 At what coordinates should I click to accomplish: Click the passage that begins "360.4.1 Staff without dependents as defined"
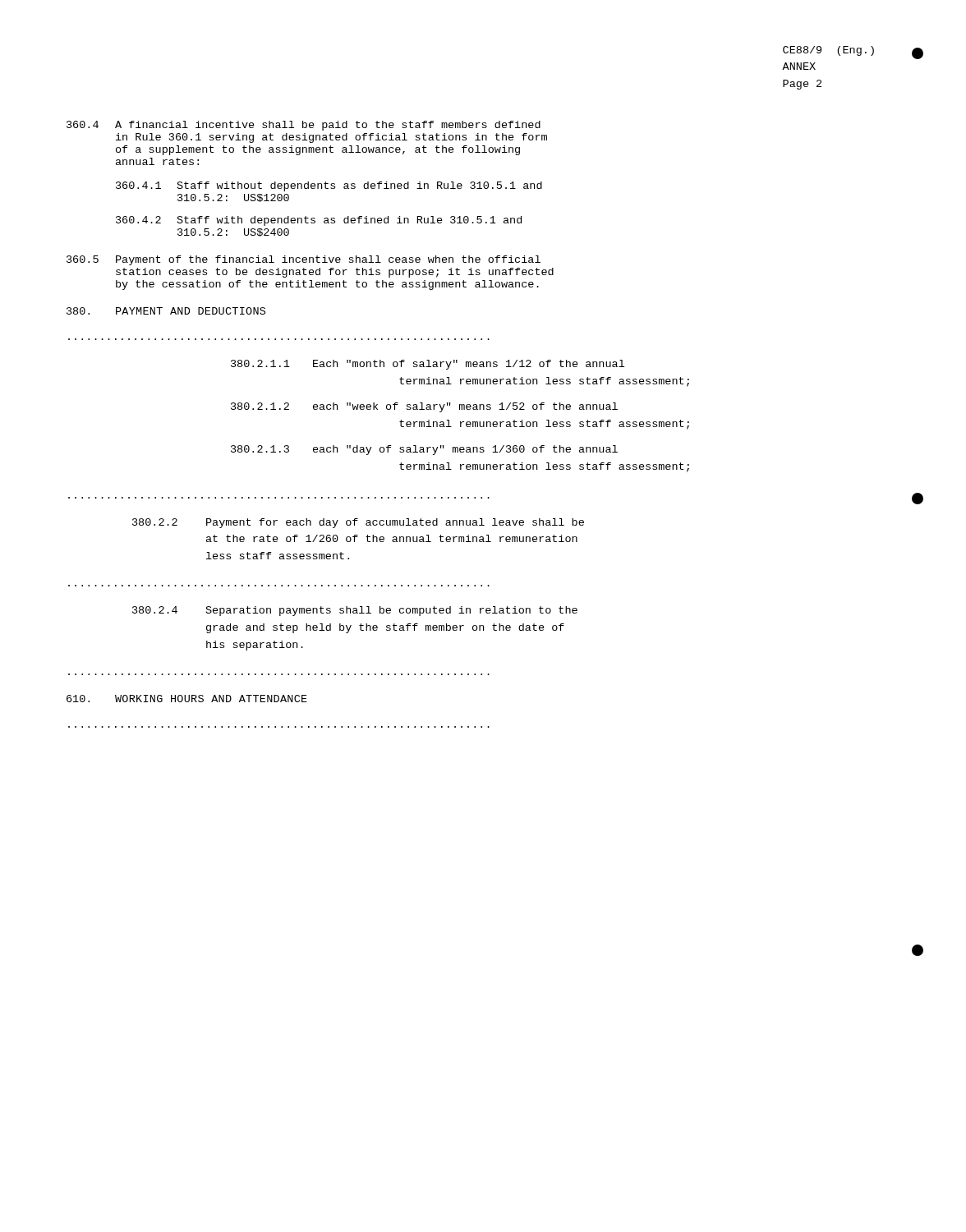504,192
